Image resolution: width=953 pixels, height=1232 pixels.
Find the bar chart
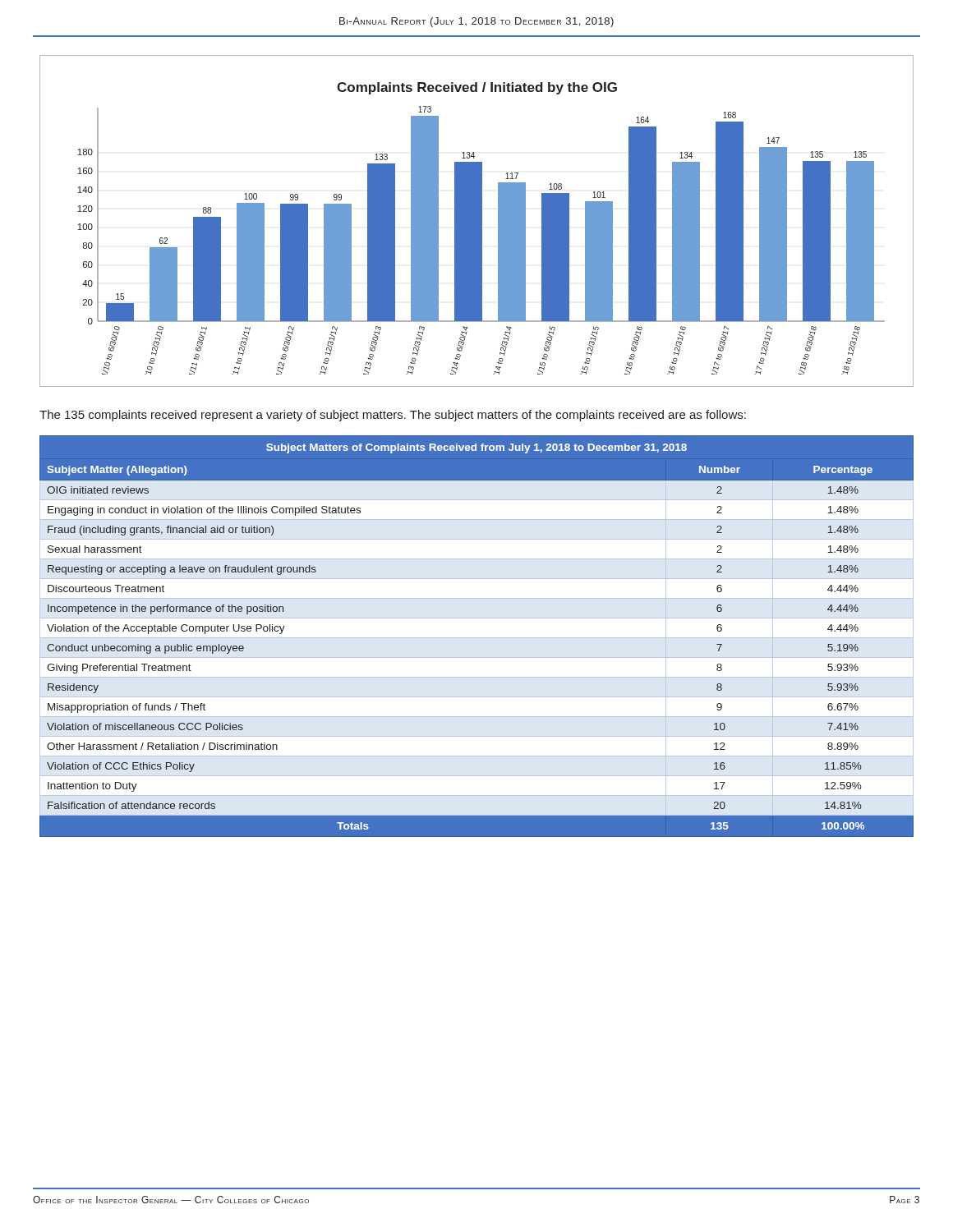tap(476, 221)
